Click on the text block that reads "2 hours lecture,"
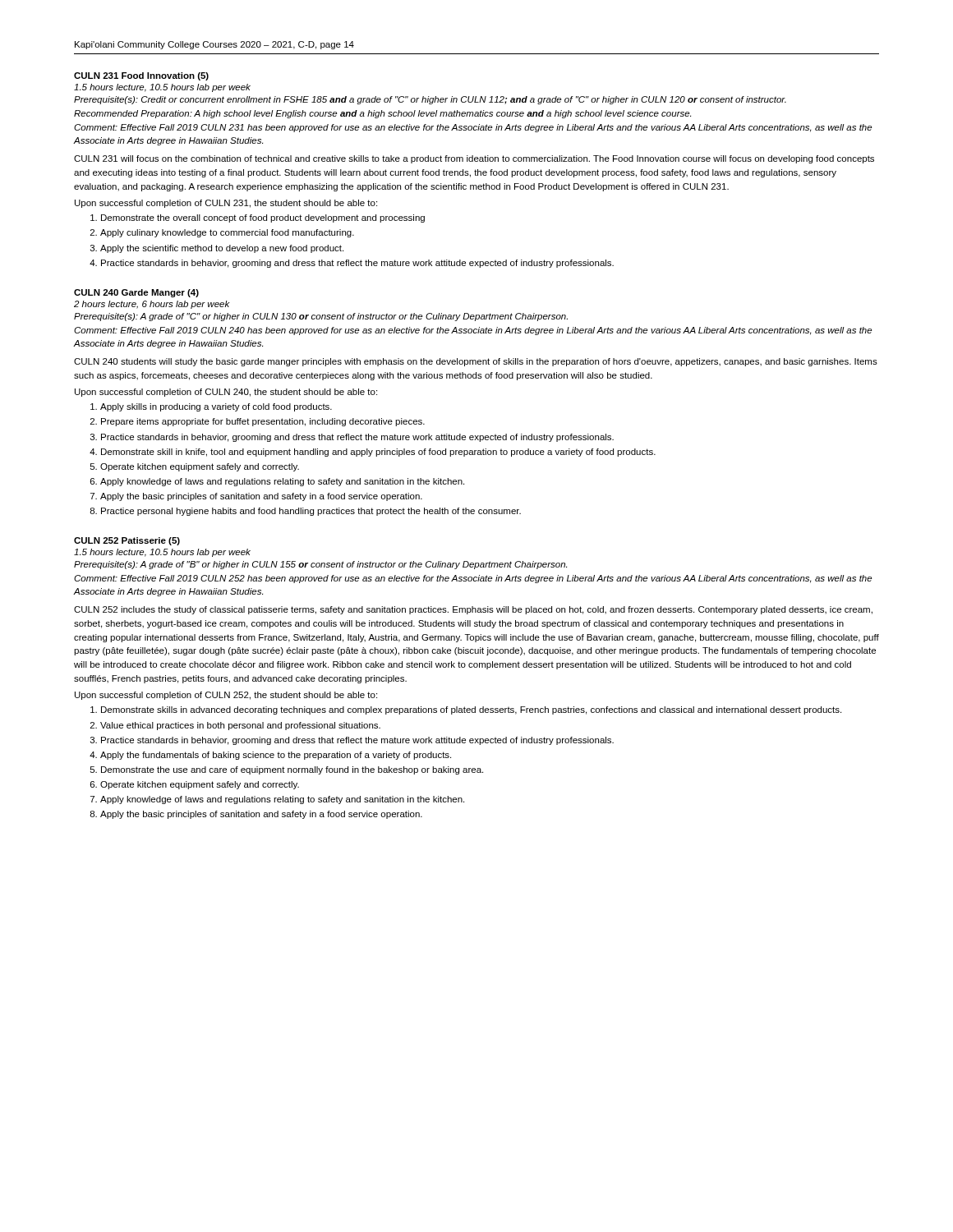 pyautogui.click(x=152, y=304)
